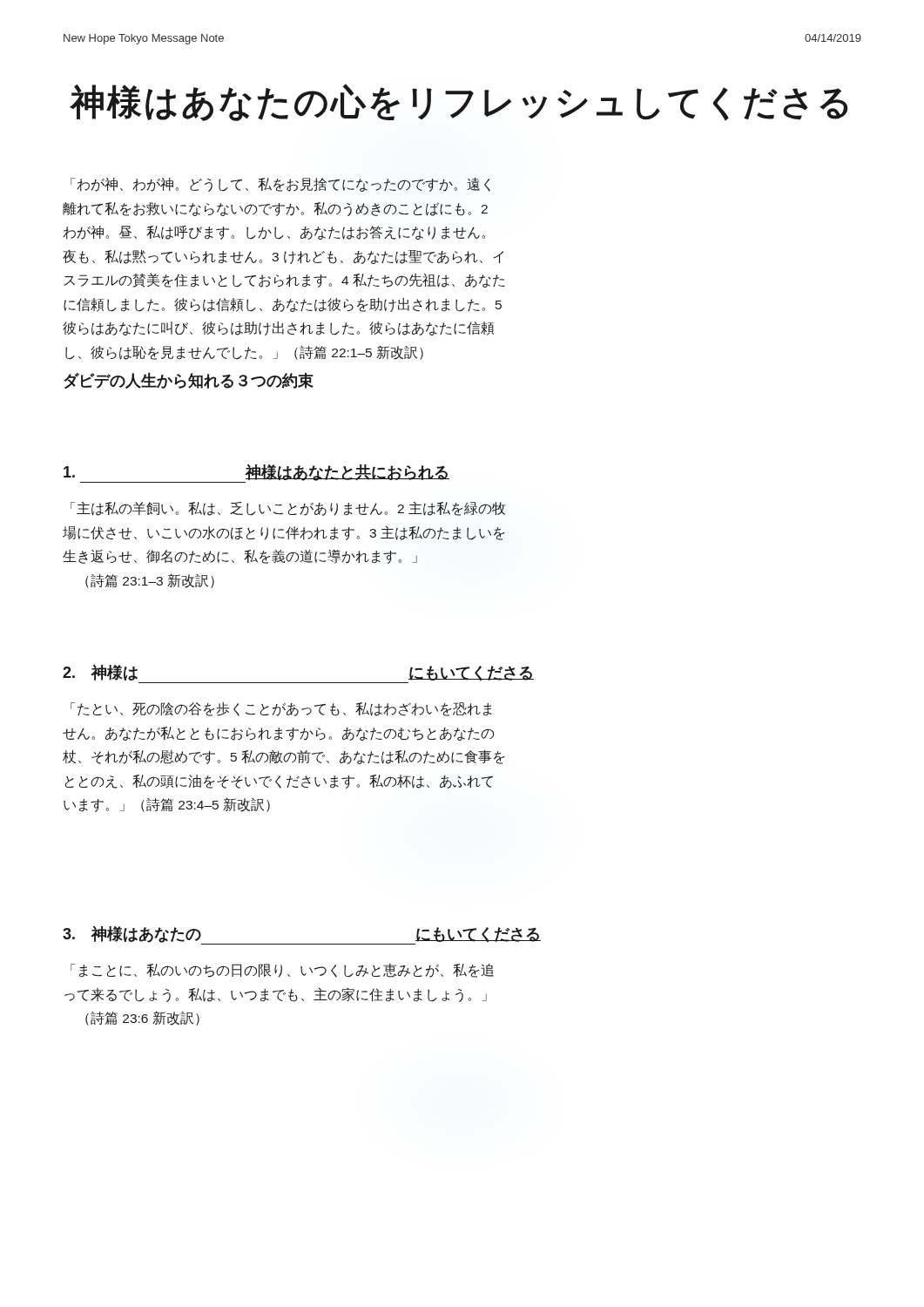Where does it say "2. 神様は にもいてくださる"?

coord(298,674)
